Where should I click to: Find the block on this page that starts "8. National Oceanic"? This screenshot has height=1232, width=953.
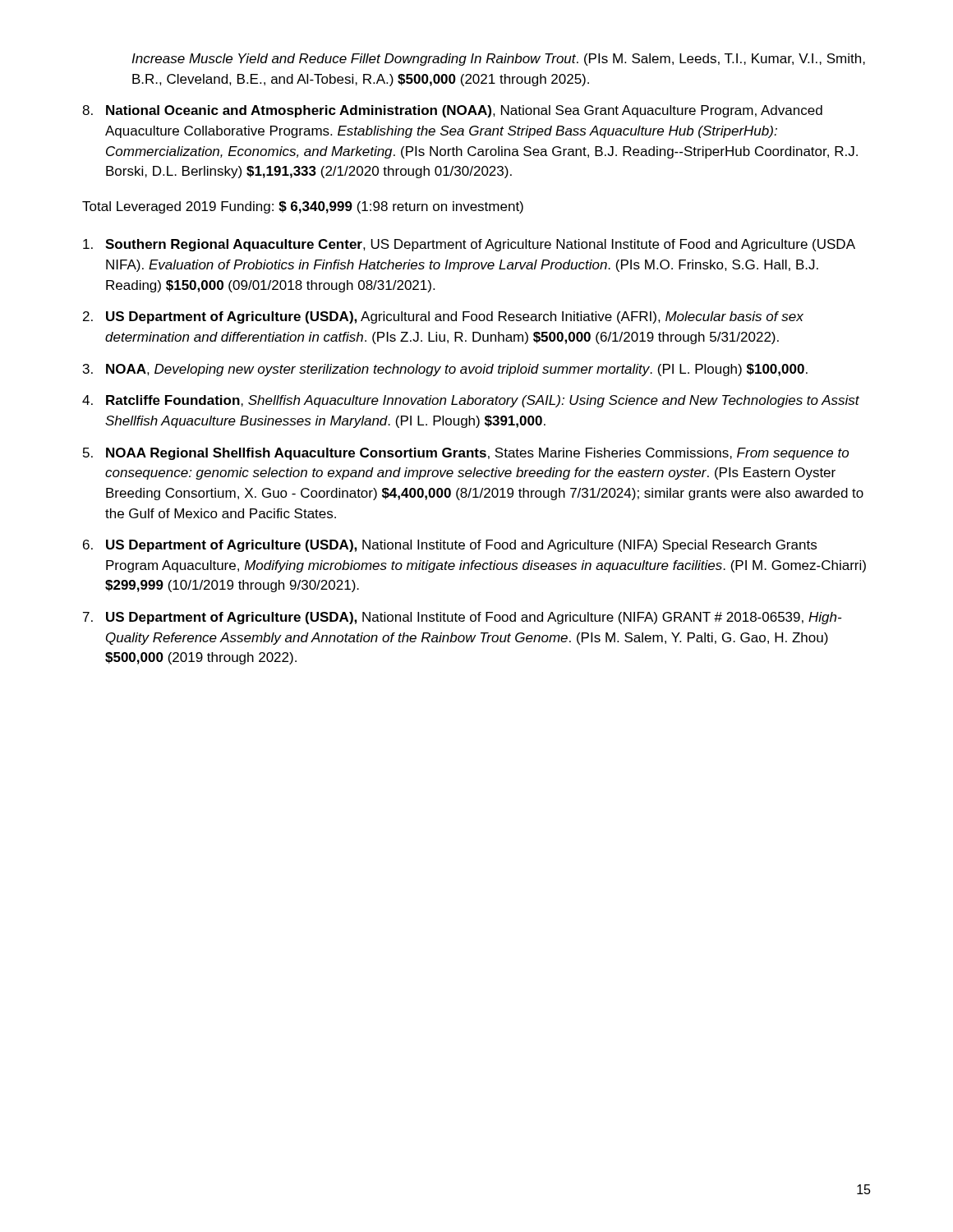(x=476, y=142)
